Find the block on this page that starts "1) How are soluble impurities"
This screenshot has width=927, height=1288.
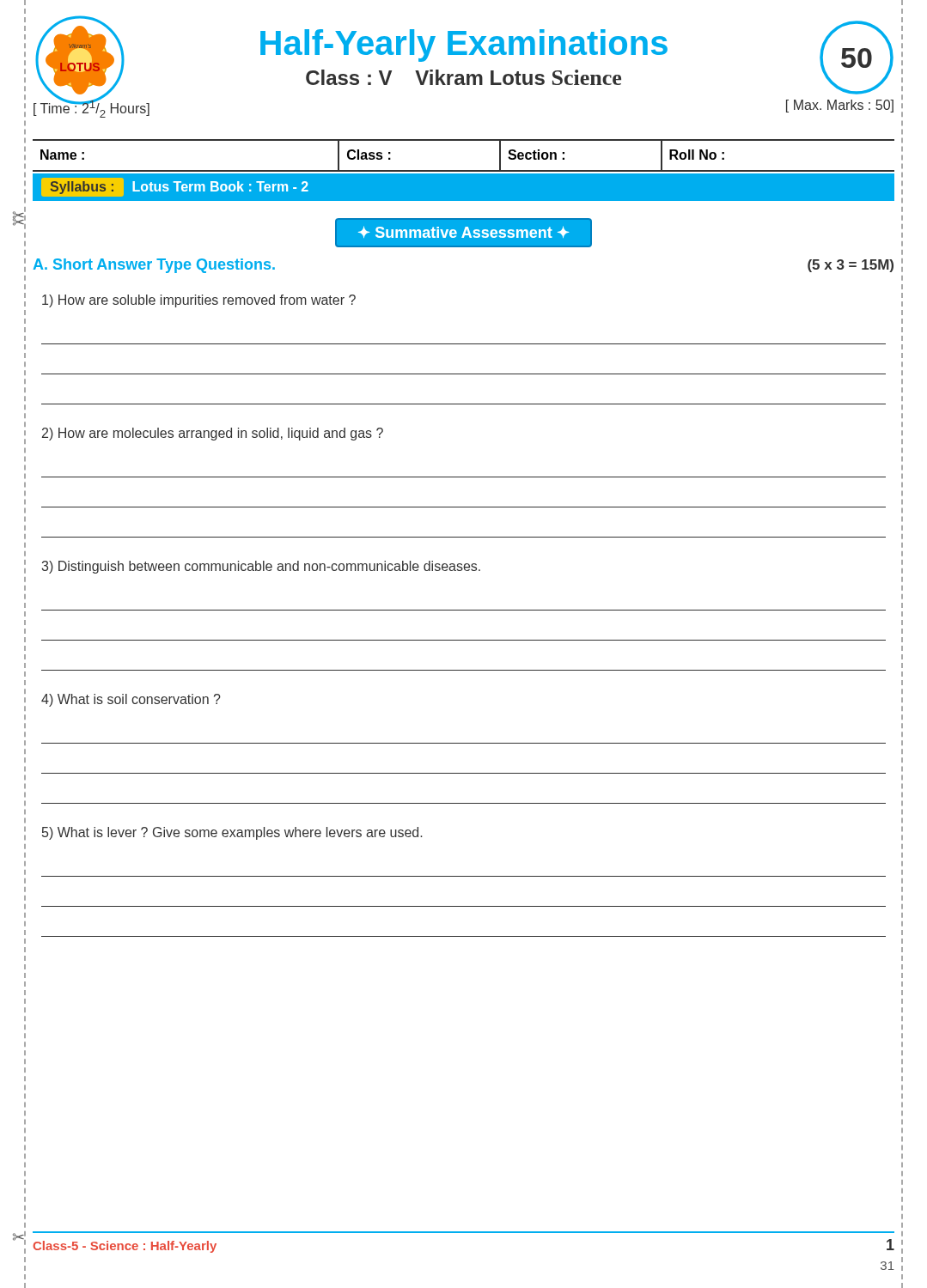(468, 347)
